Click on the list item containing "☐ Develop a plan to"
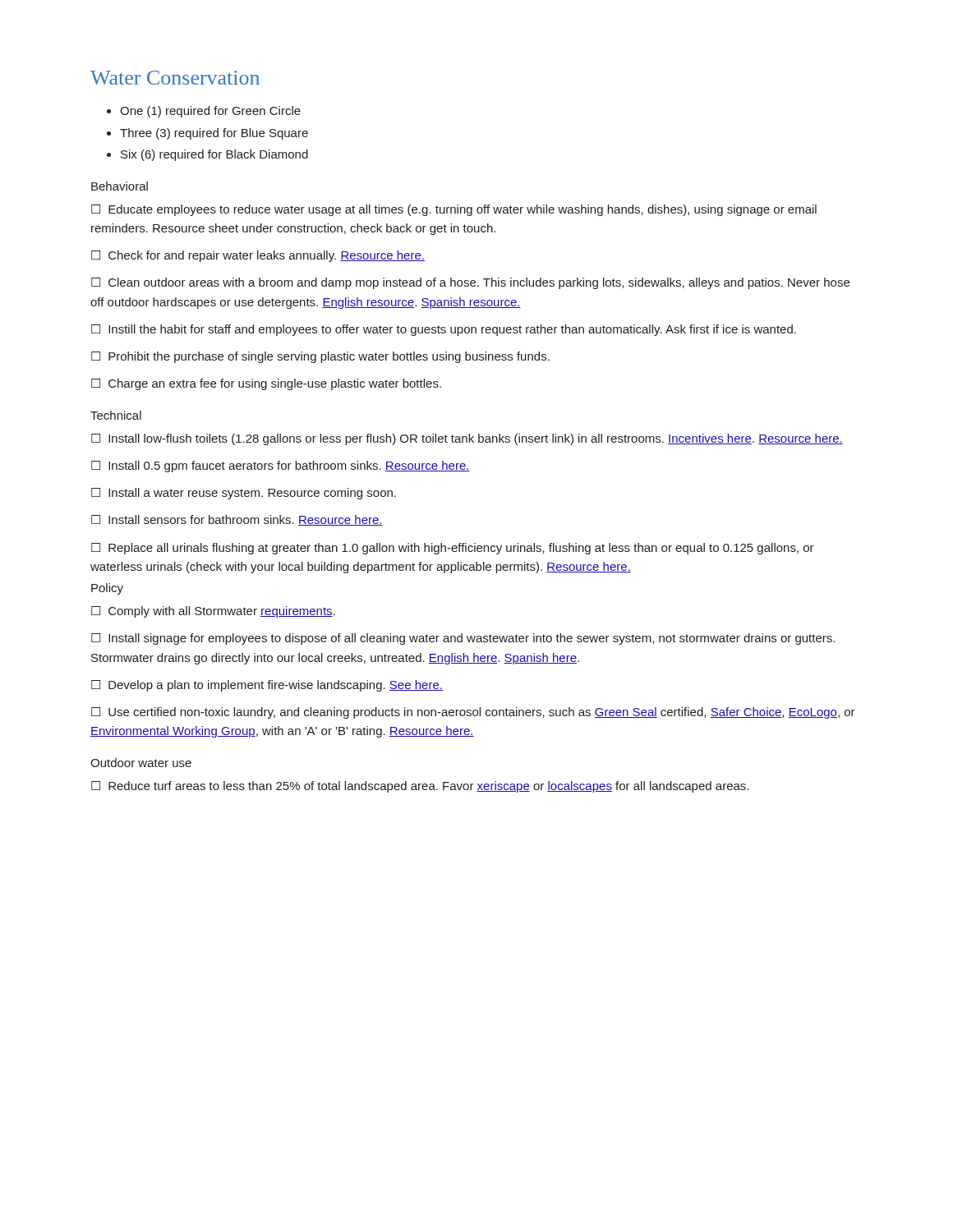Screen dimensions: 1232x953 (267, 684)
